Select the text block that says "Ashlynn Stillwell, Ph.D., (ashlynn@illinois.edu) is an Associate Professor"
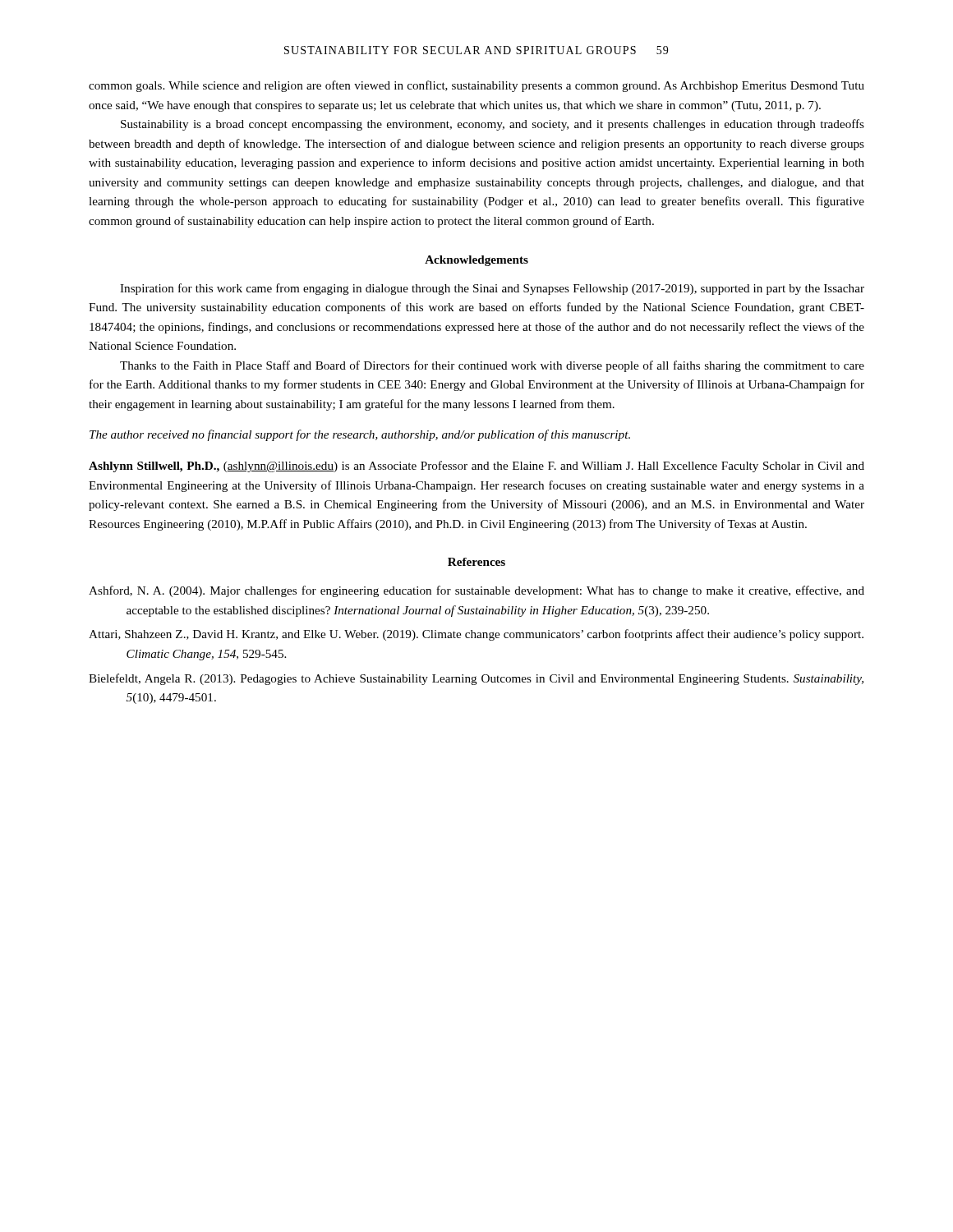Image resolution: width=953 pixels, height=1232 pixels. point(476,495)
